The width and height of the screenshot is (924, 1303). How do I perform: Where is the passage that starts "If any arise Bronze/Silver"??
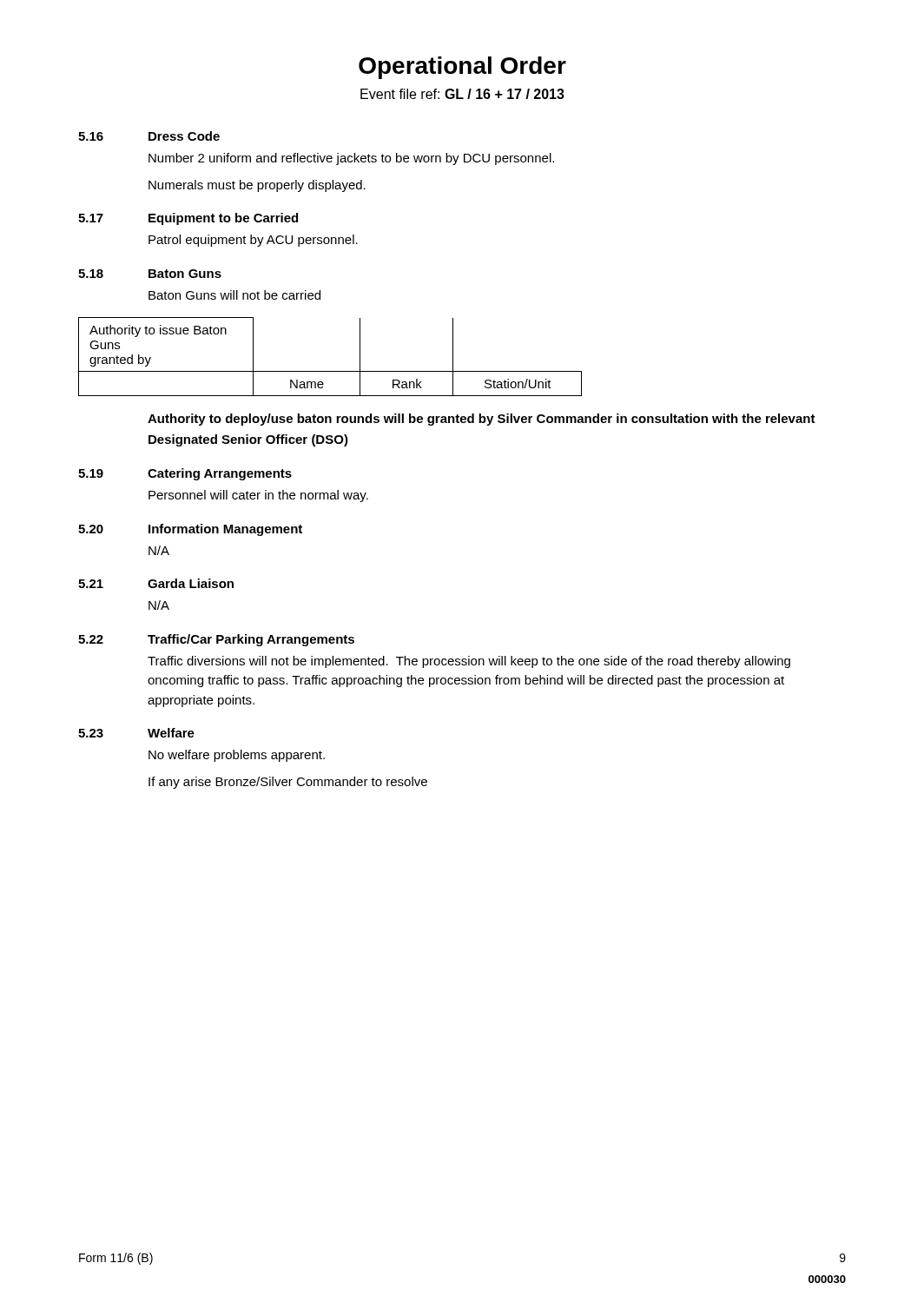pyautogui.click(x=288, y=781)
